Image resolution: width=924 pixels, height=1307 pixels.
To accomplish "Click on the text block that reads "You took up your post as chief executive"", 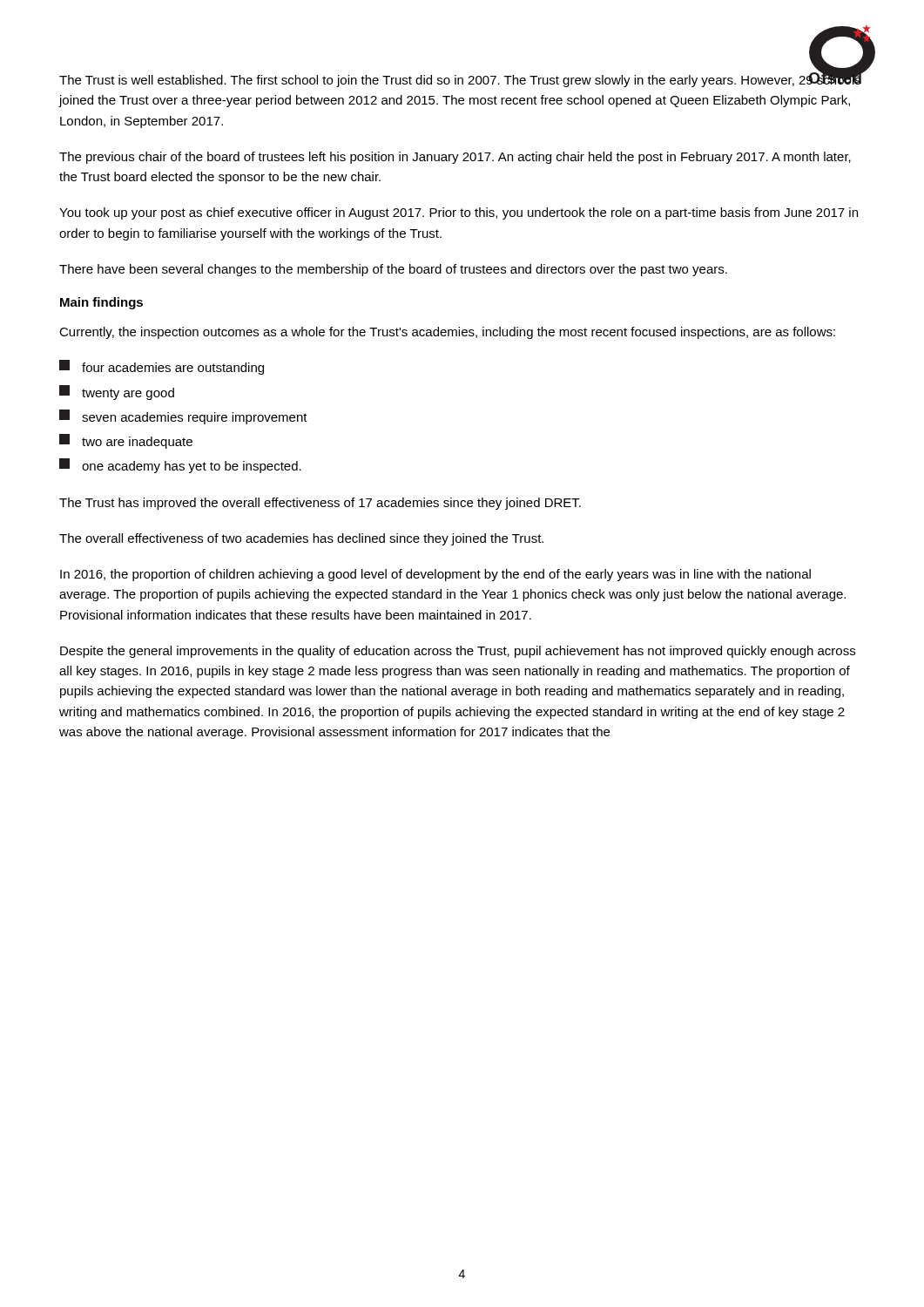I will [x=462, y=223].
